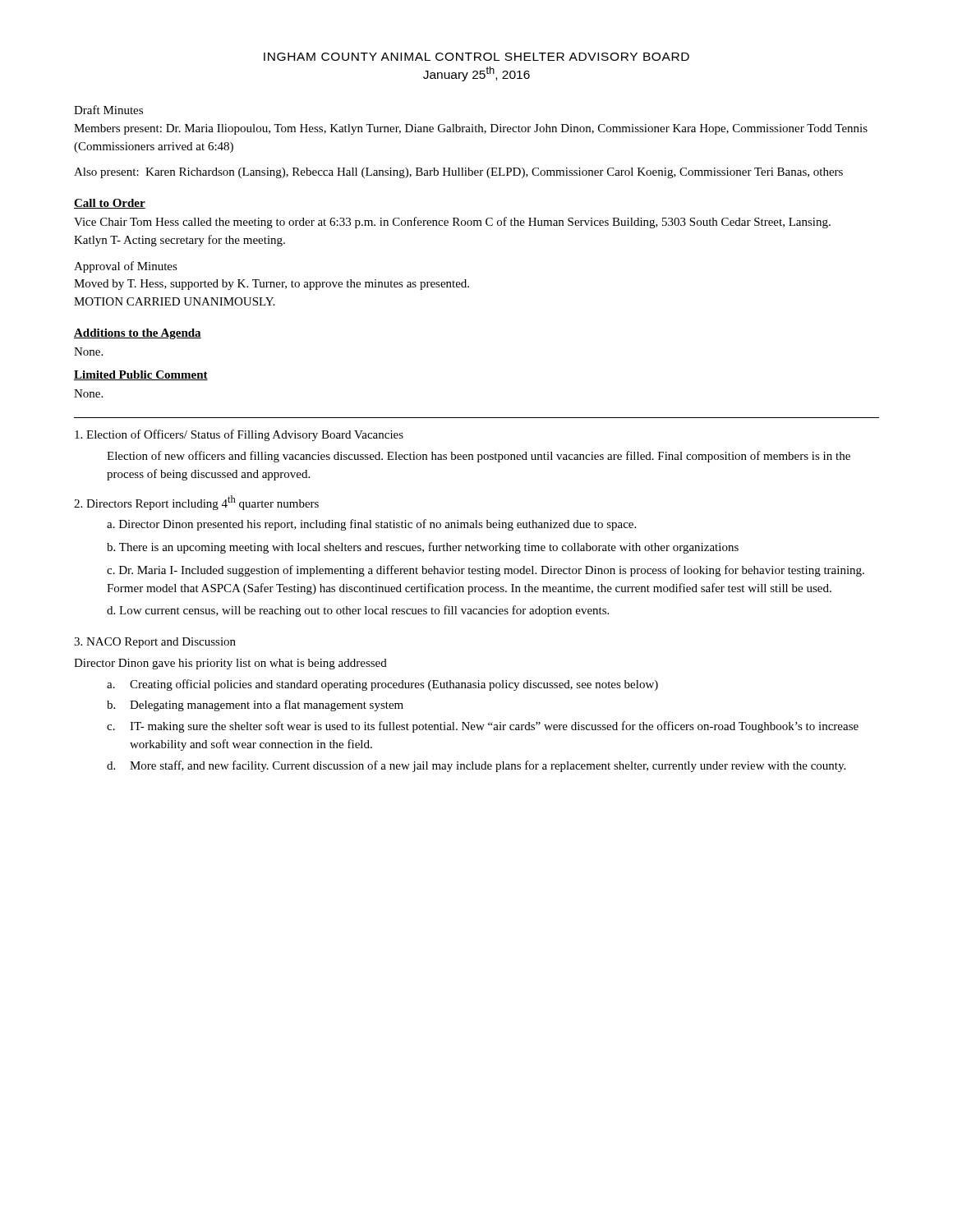
Task: Find the text containing "NACO Report and Discussion"
Action: (x=155, y=642)
